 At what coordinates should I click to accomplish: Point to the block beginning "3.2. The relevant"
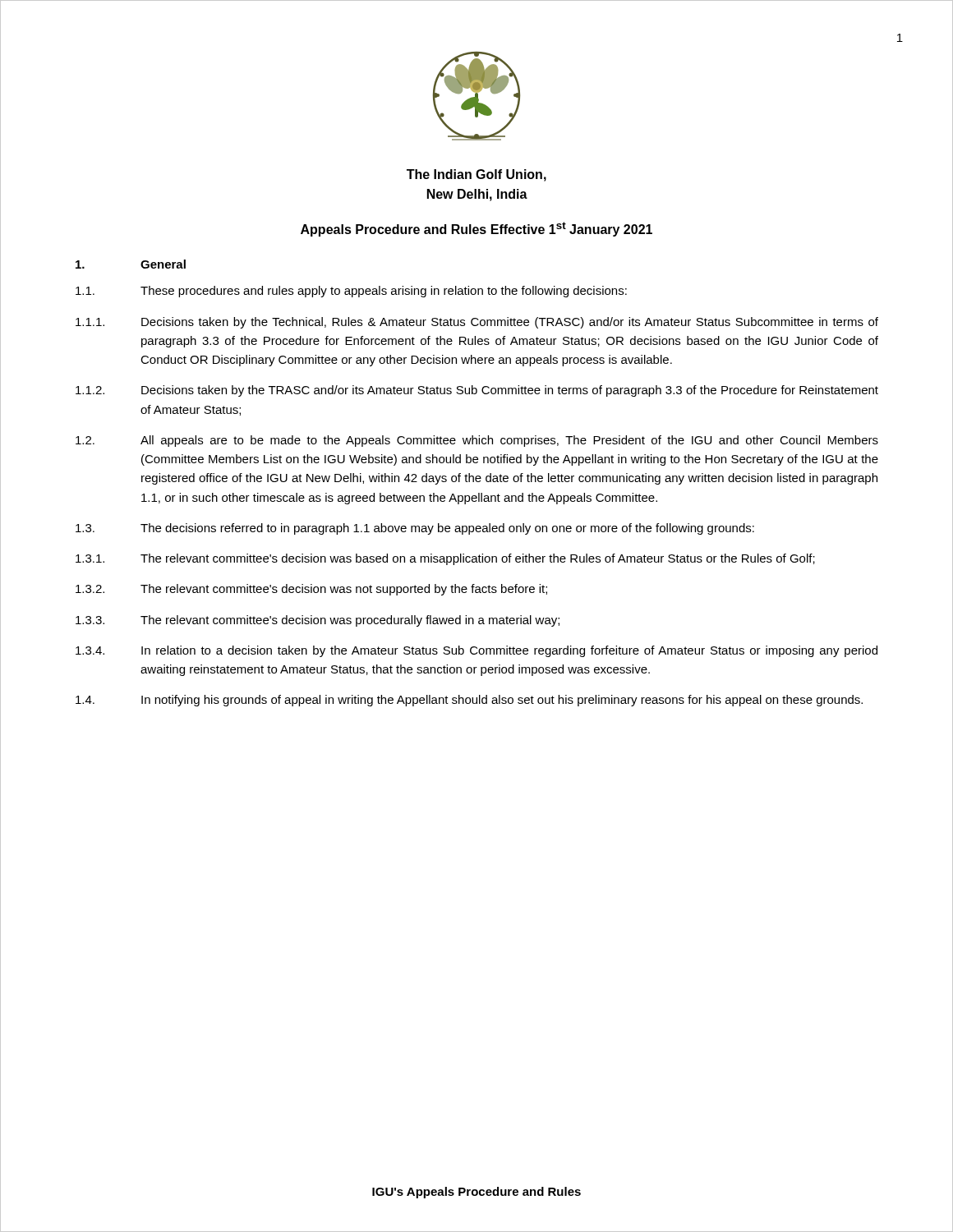[x=476, y=589]
